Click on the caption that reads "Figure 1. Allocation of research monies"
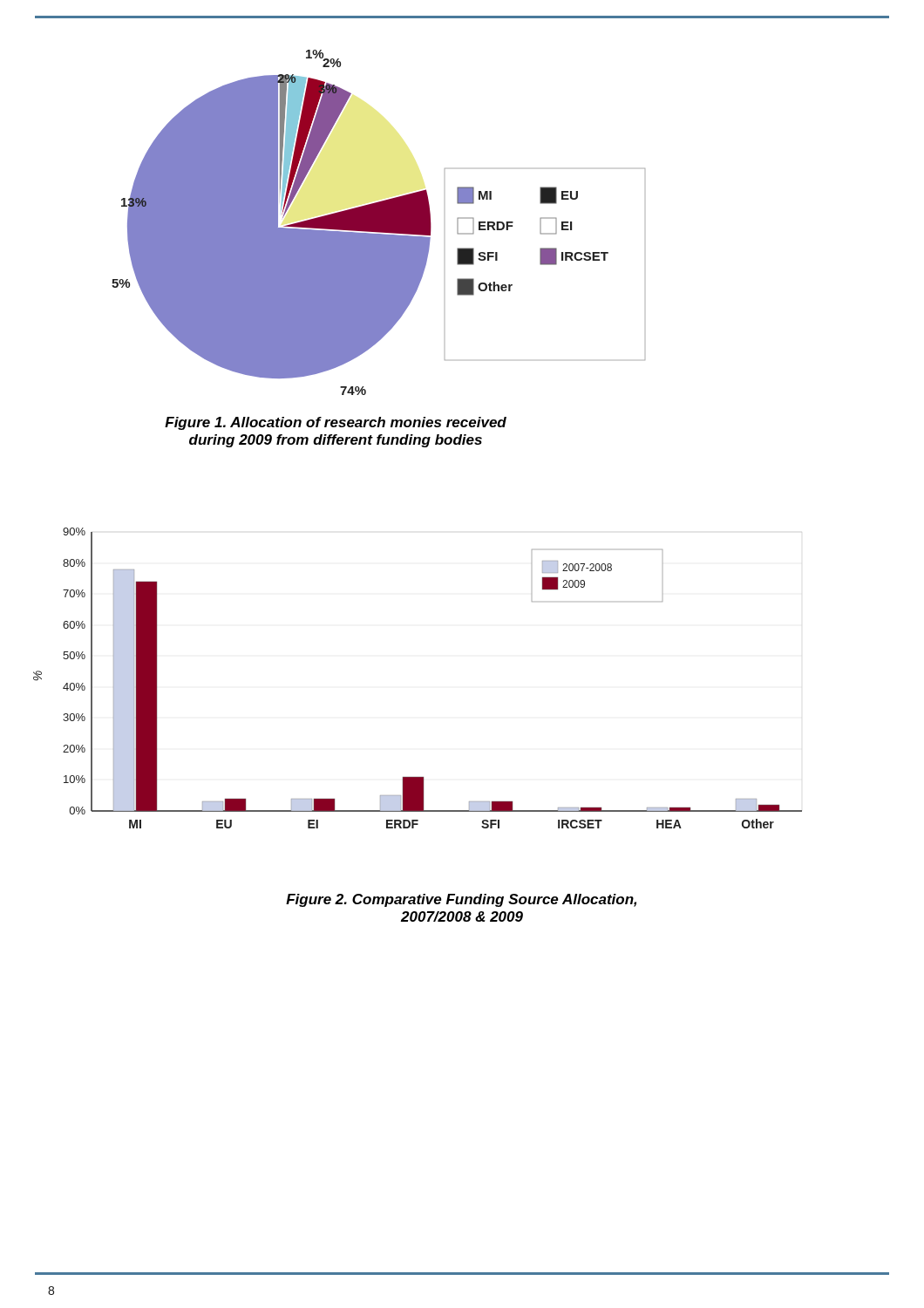The height and width of the screenshot is (1308, 924). (x=336, y=431)
